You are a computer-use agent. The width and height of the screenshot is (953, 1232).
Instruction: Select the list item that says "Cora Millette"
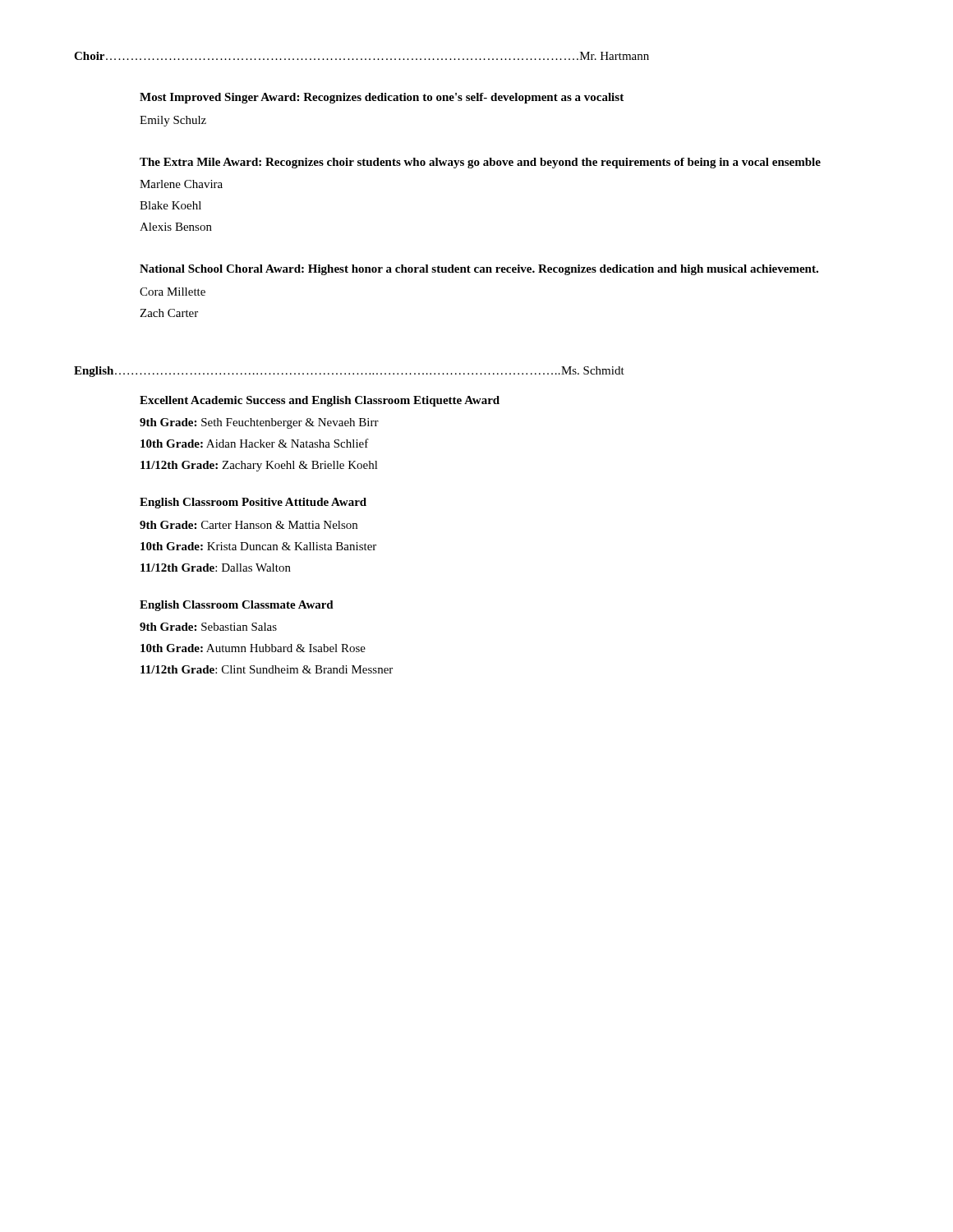pyautogui.click(x=173, y=291)
